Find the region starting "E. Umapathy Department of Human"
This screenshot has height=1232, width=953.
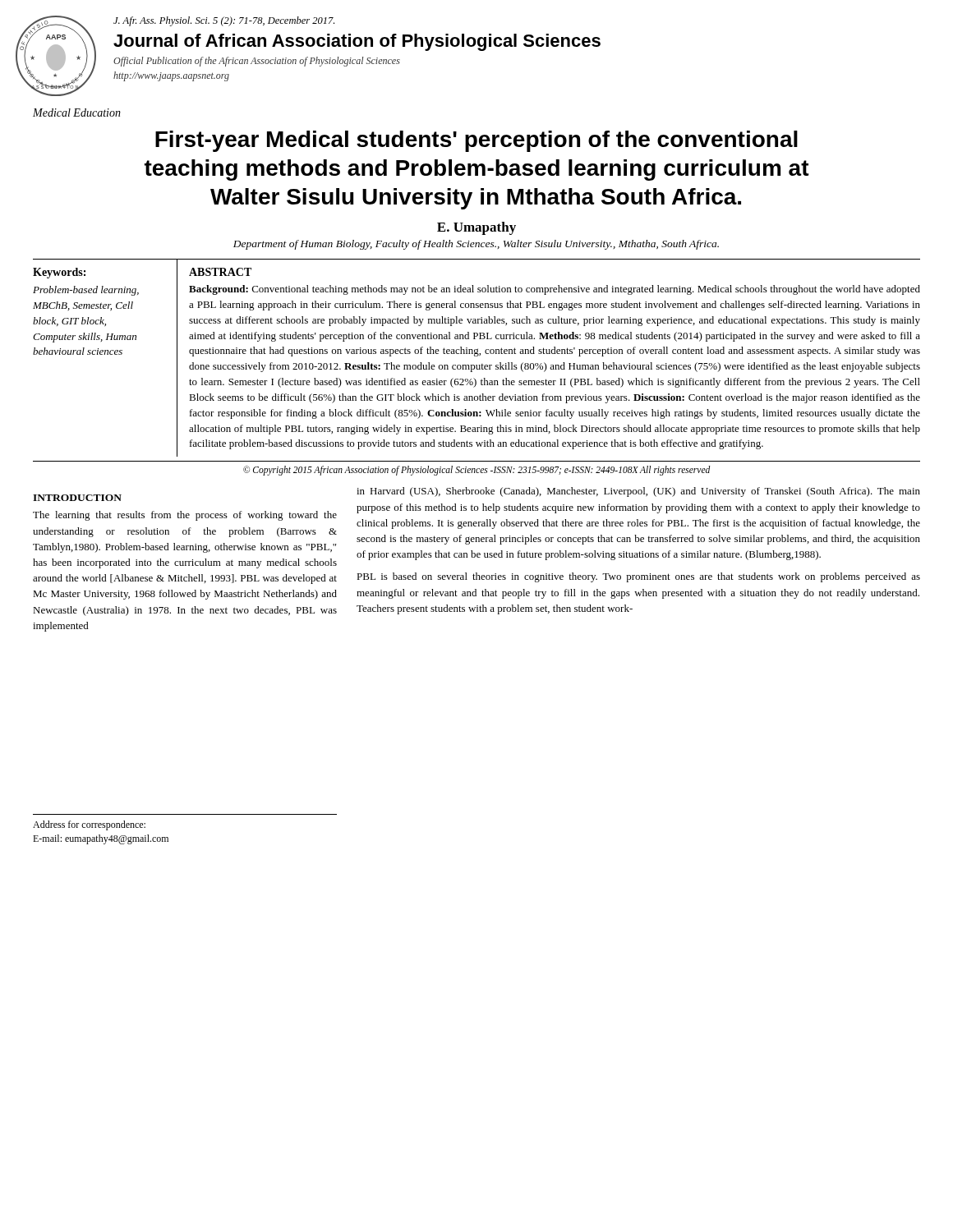pos(476,235)
